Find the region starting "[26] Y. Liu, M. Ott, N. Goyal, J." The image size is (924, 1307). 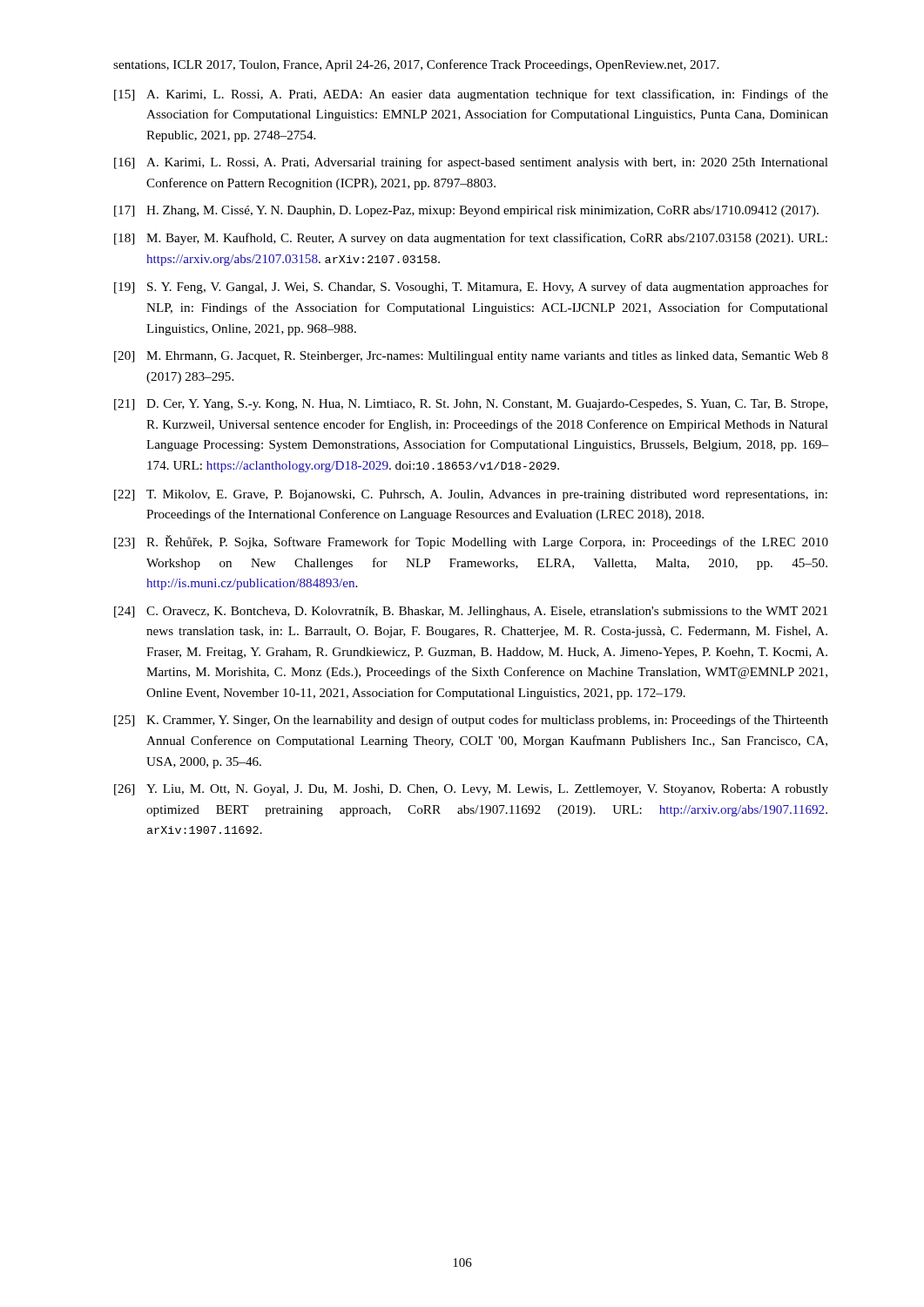click(x=471, y=810)
